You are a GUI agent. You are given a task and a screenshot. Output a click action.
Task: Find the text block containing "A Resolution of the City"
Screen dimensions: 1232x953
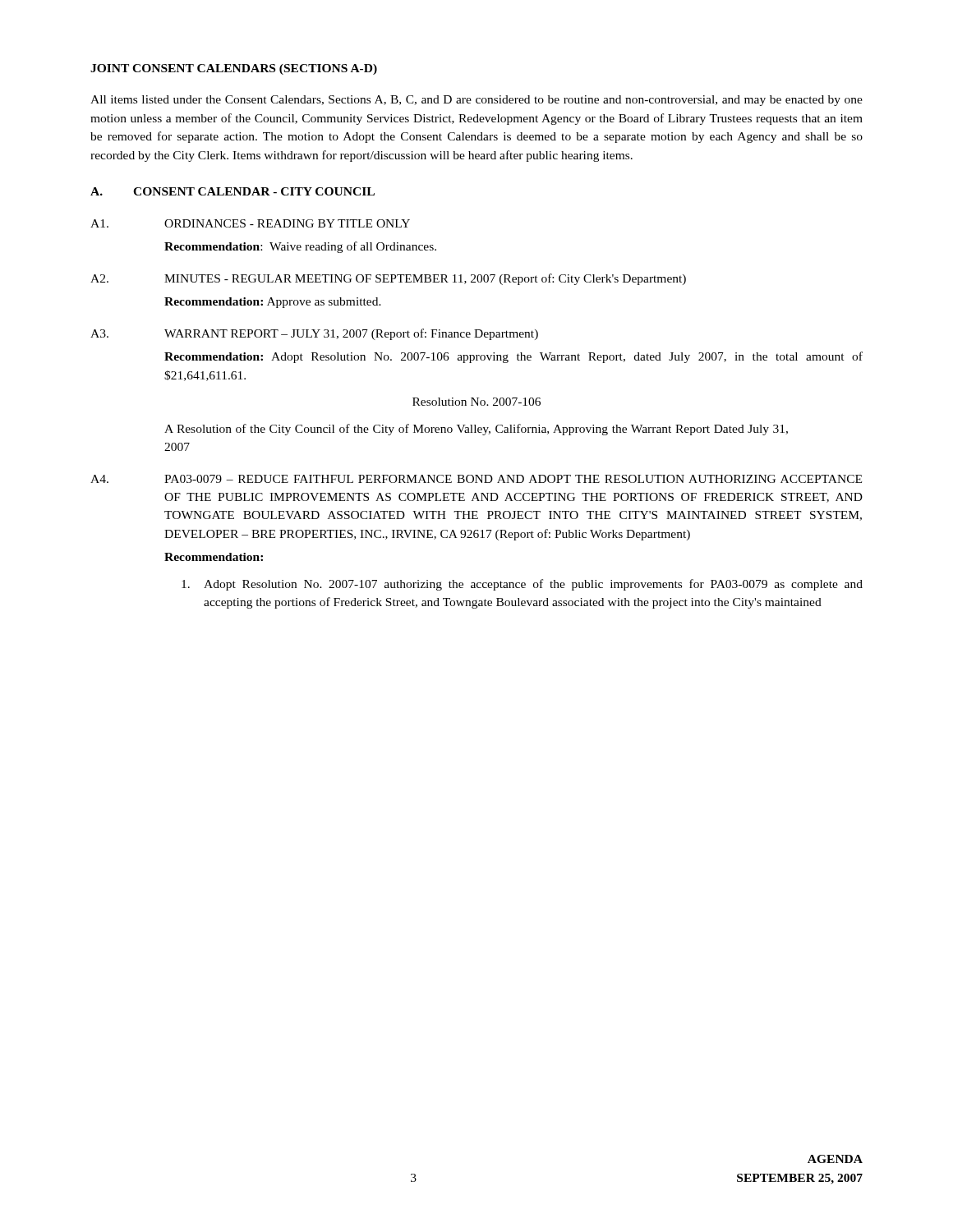pos(476,437)
